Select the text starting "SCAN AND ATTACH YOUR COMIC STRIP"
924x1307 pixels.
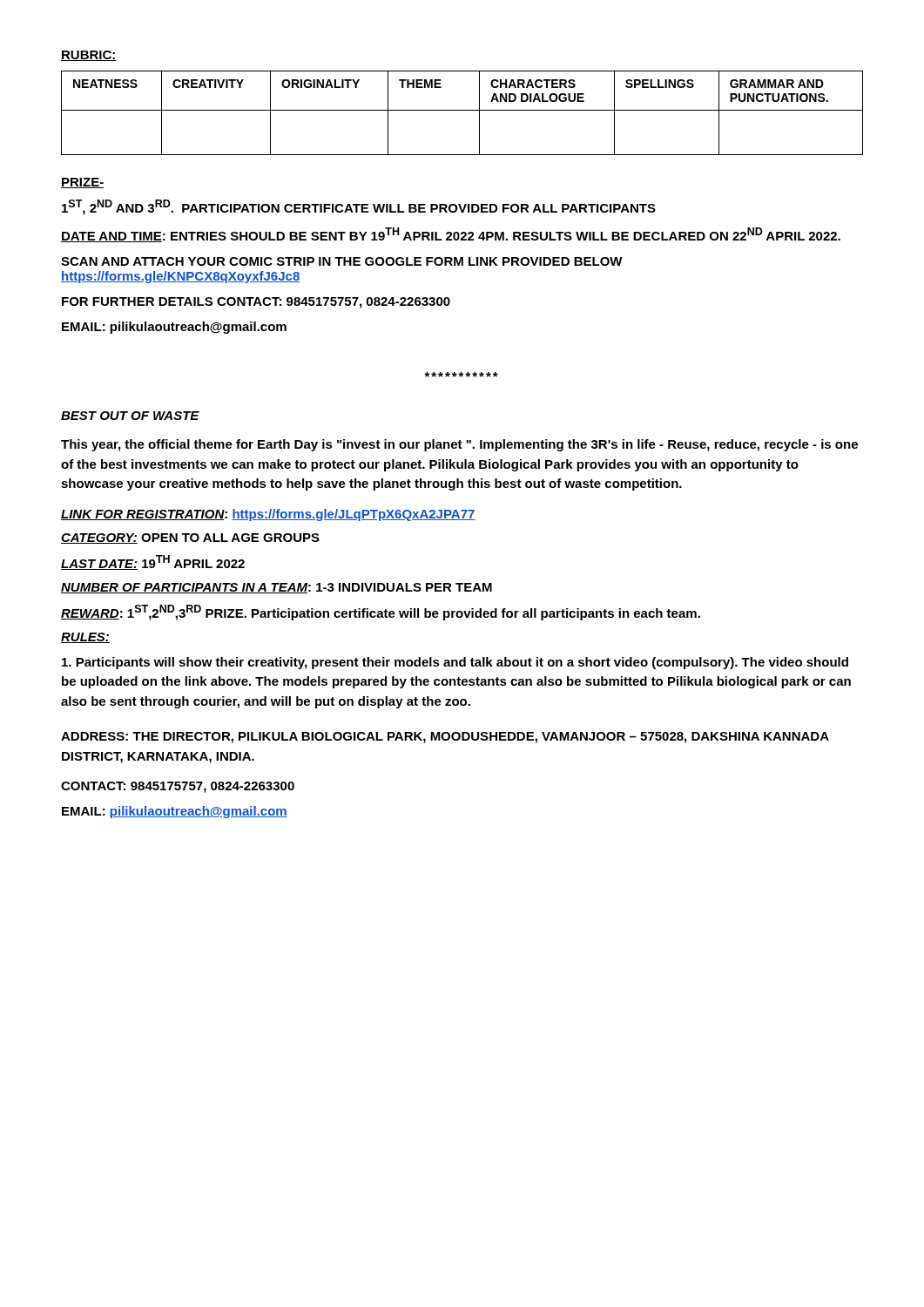click(x=342, y=268)
